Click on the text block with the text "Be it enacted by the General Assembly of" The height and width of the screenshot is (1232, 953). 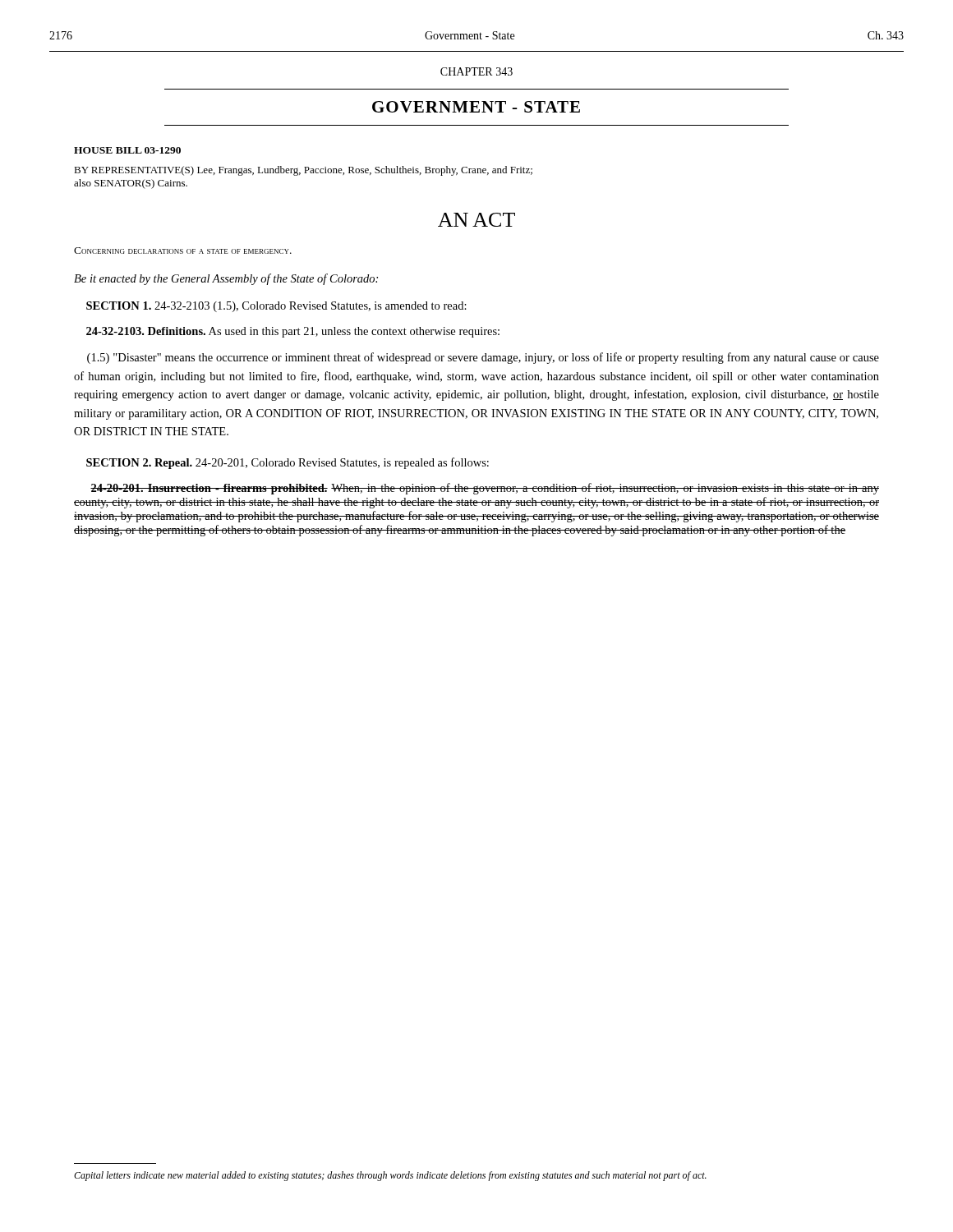pyautogui.click(x=227, y=278)
